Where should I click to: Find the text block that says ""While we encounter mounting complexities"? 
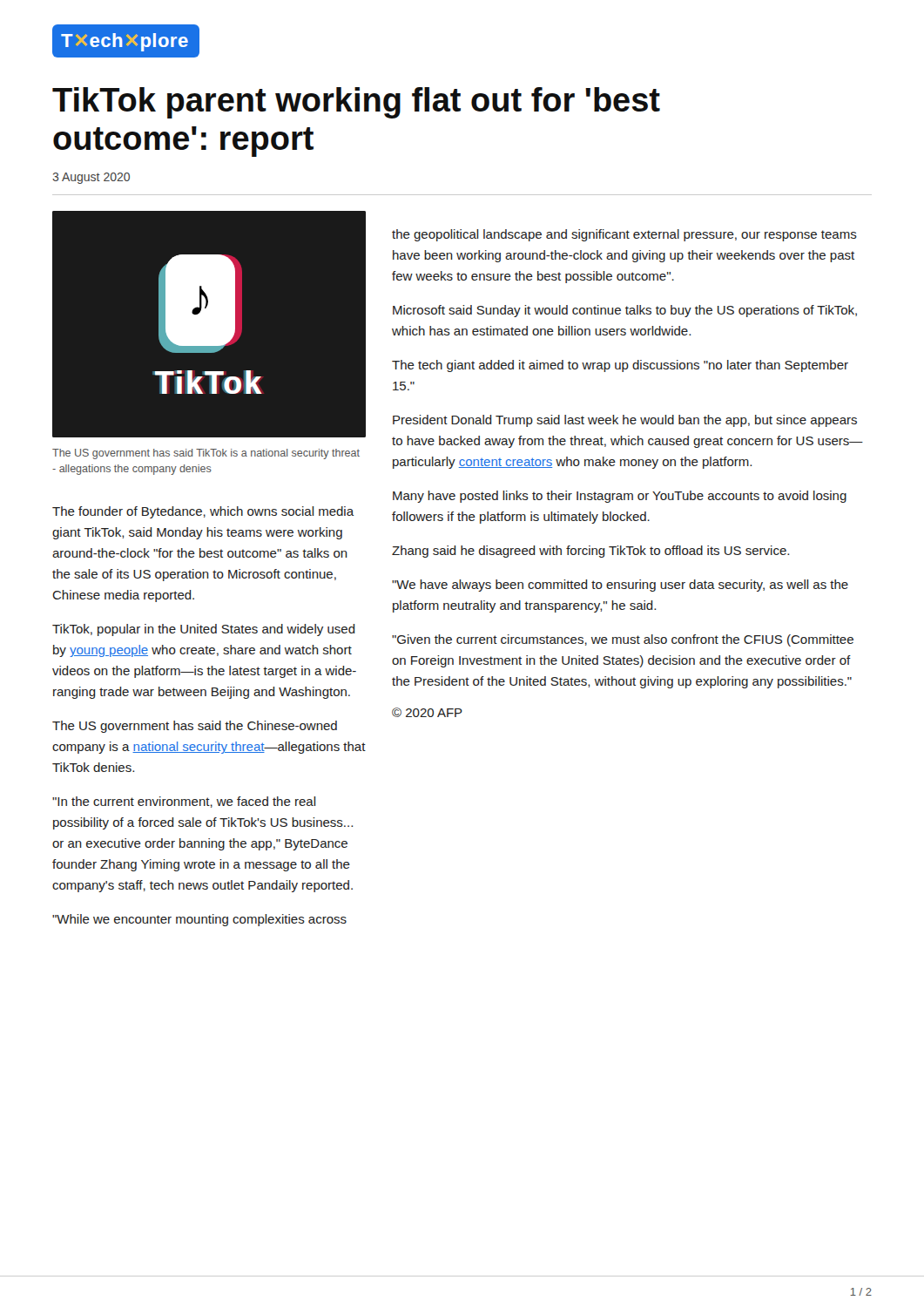(199, 919)
